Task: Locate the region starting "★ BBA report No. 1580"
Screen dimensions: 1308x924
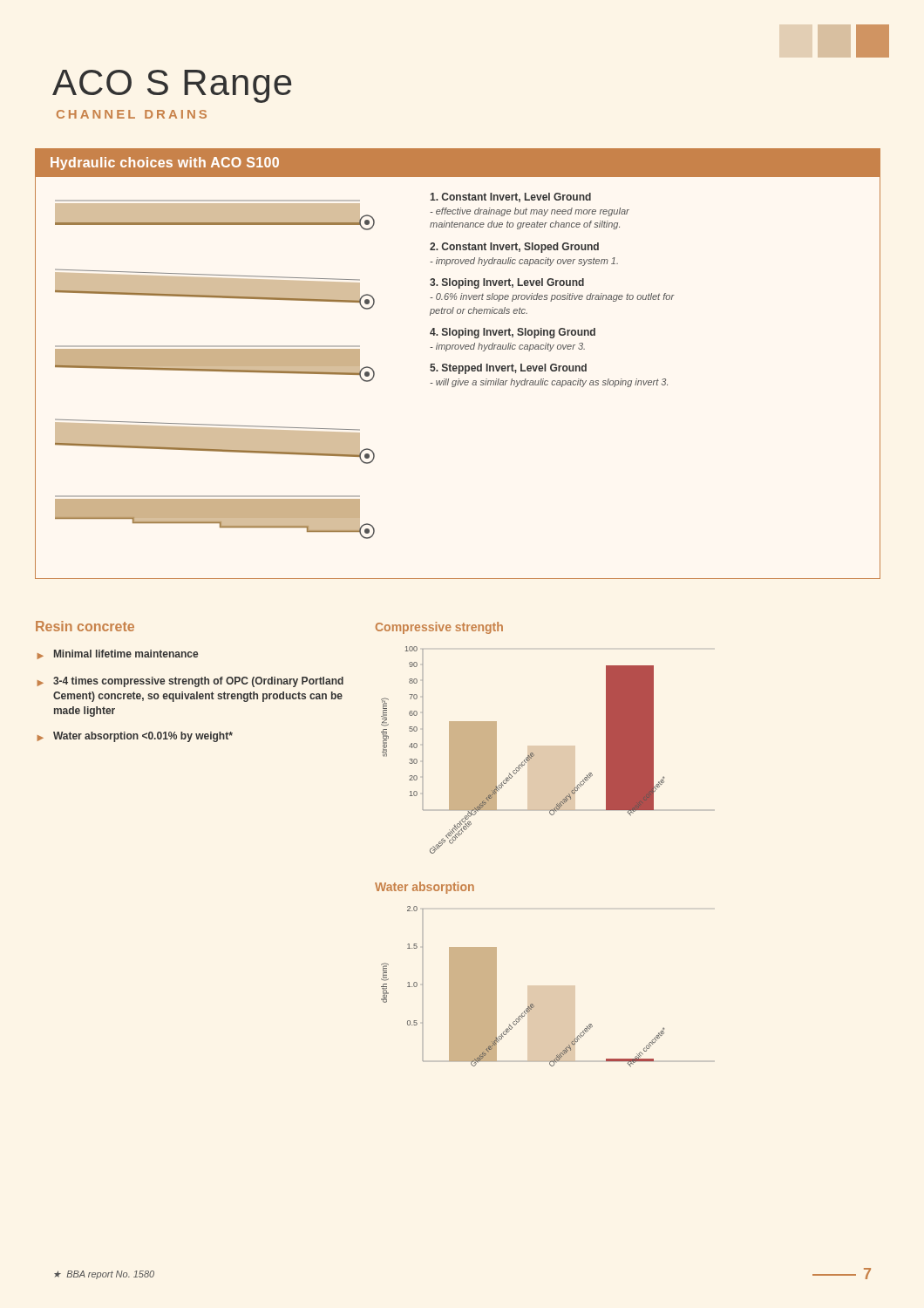Action: point(103,1274)
